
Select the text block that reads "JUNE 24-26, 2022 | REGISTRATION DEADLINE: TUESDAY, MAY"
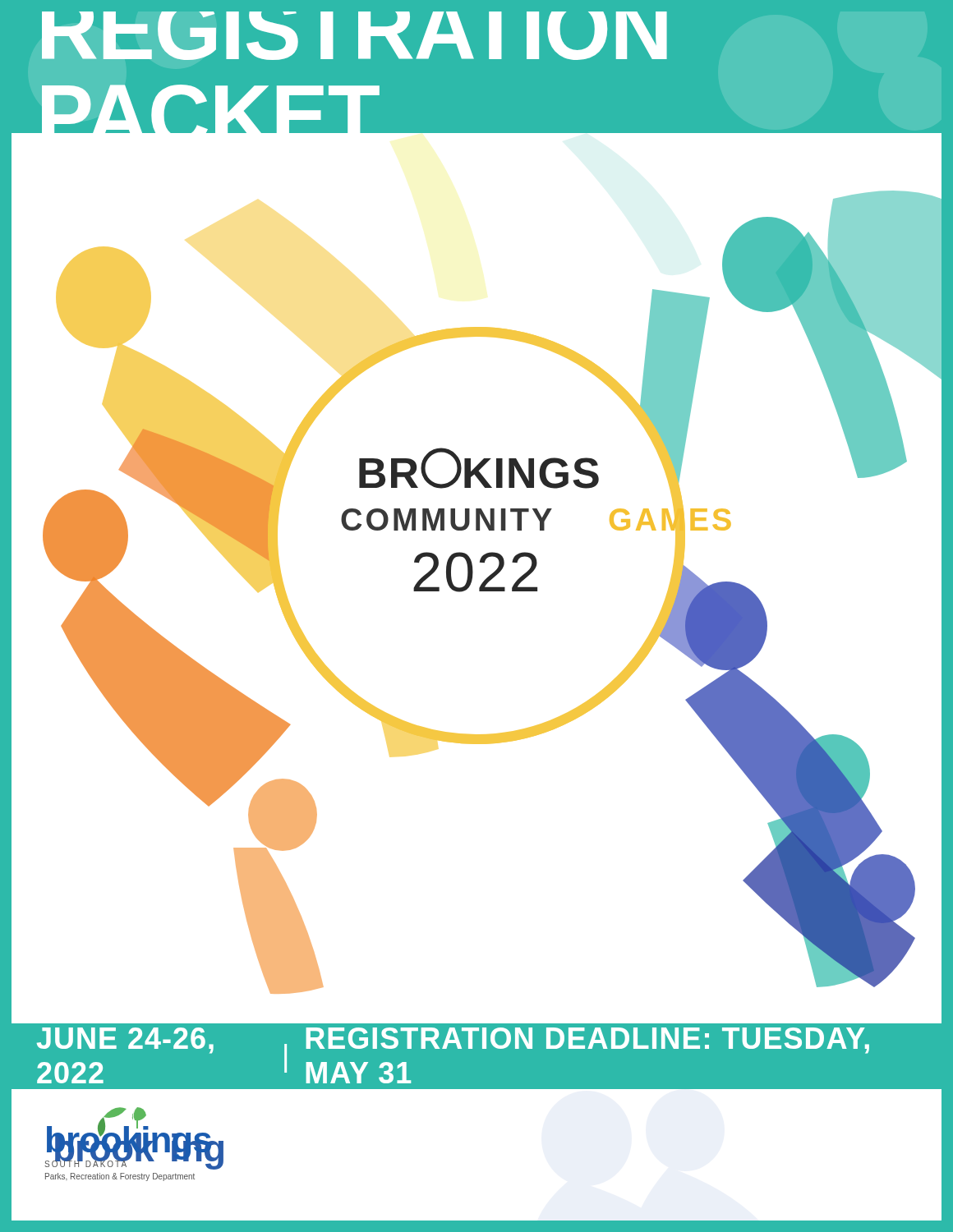pos(476,1056)
